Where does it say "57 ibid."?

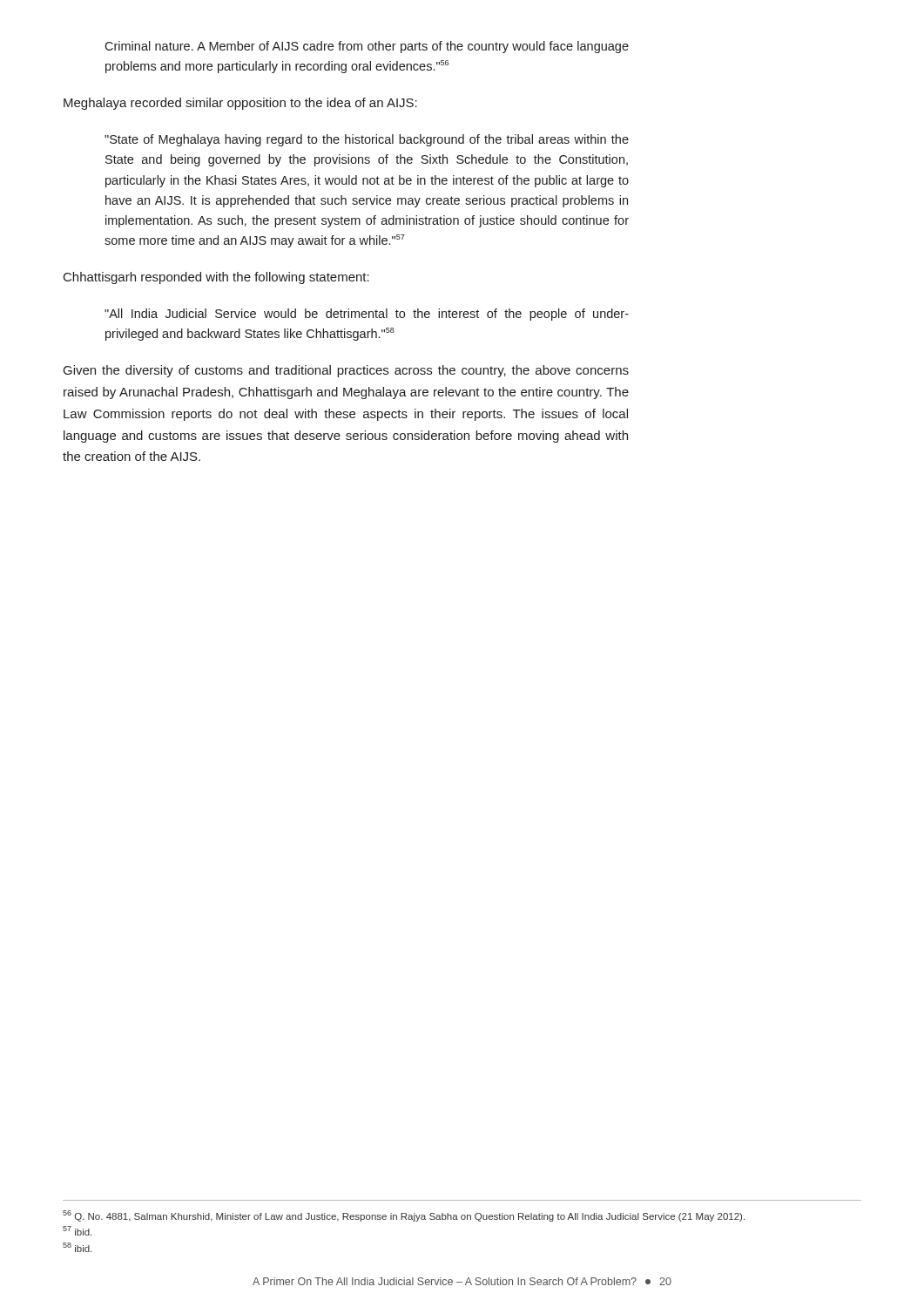point(78,1231)
